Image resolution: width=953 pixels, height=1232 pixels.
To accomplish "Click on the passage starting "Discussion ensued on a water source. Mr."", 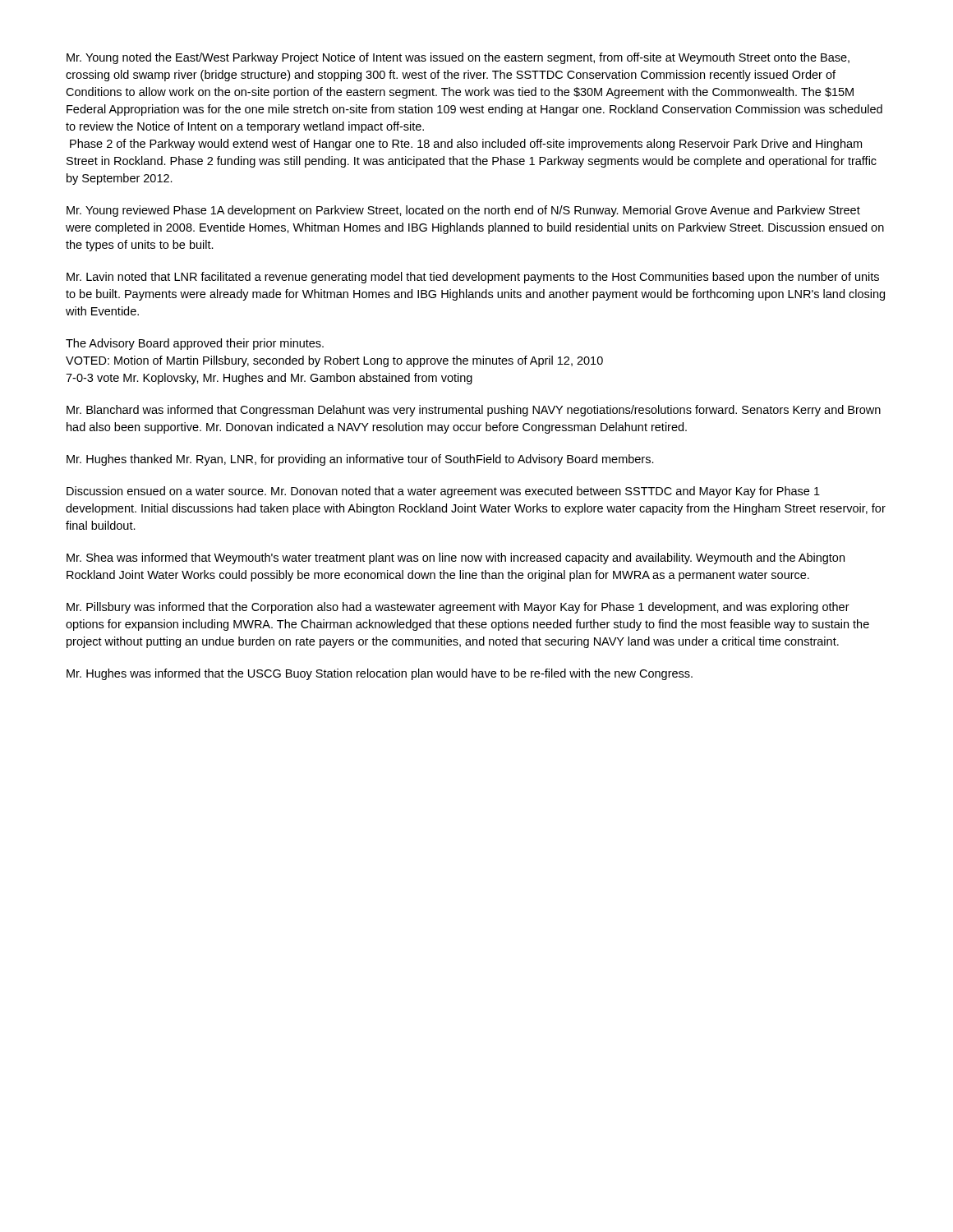I will tap(476, 509).
